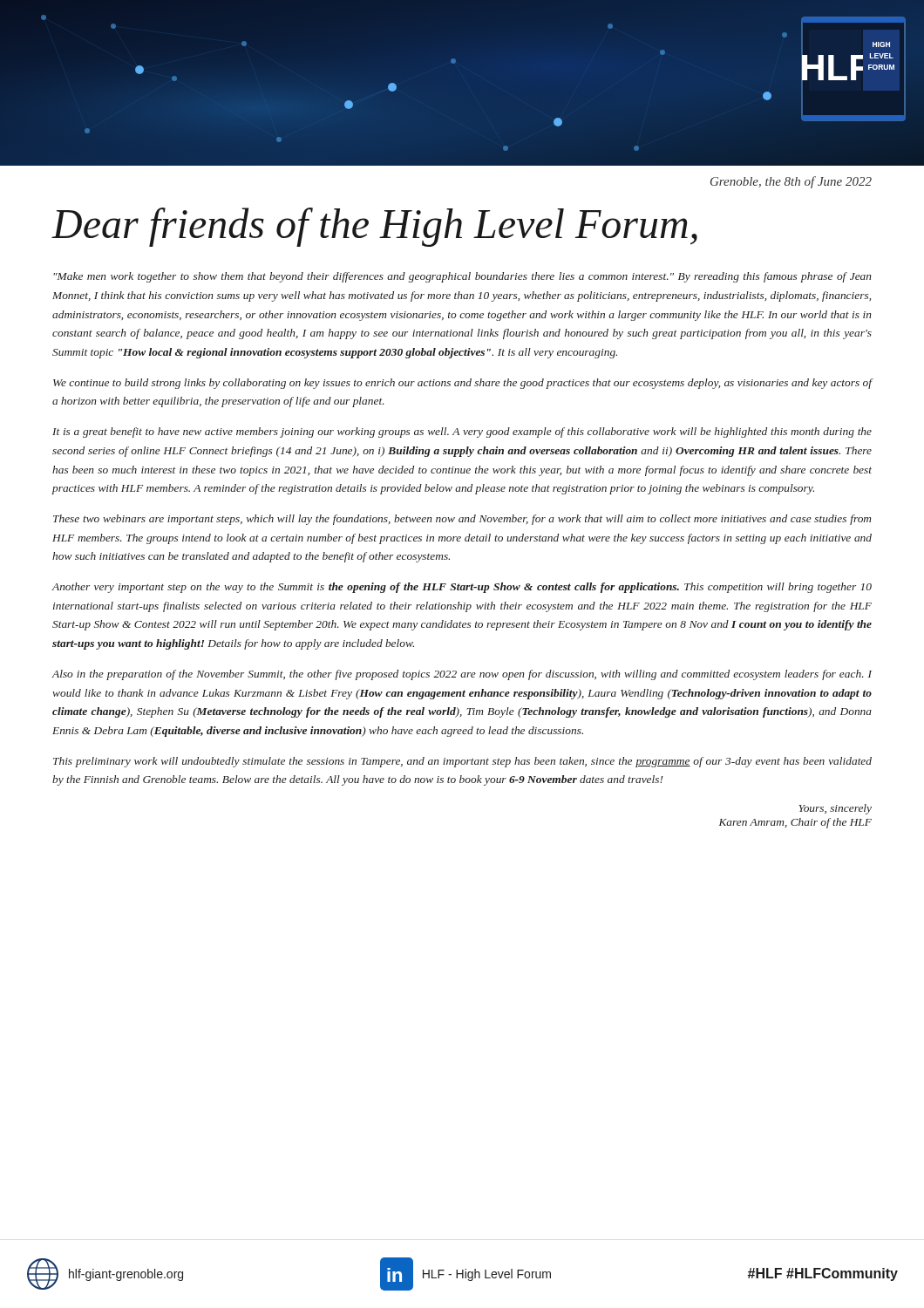Where is the passage that starts "This preliminary work will undoubtedly stimulate the sessions"?
The width and height of the screenshot is (924, 1308).
[462, 770]
